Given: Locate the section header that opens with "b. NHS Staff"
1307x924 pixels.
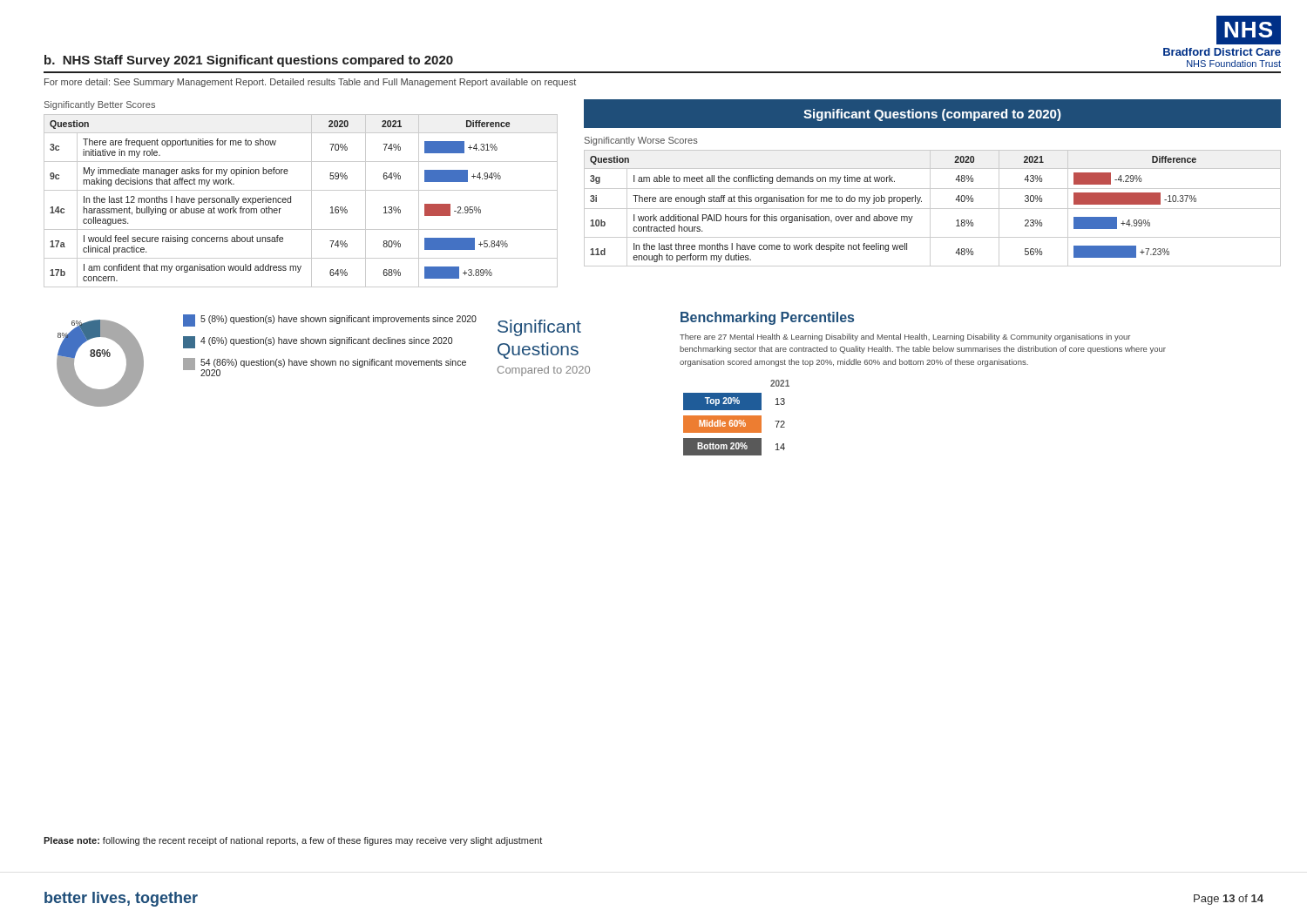Looking at the screenshot, I should (x=248, y=60).
